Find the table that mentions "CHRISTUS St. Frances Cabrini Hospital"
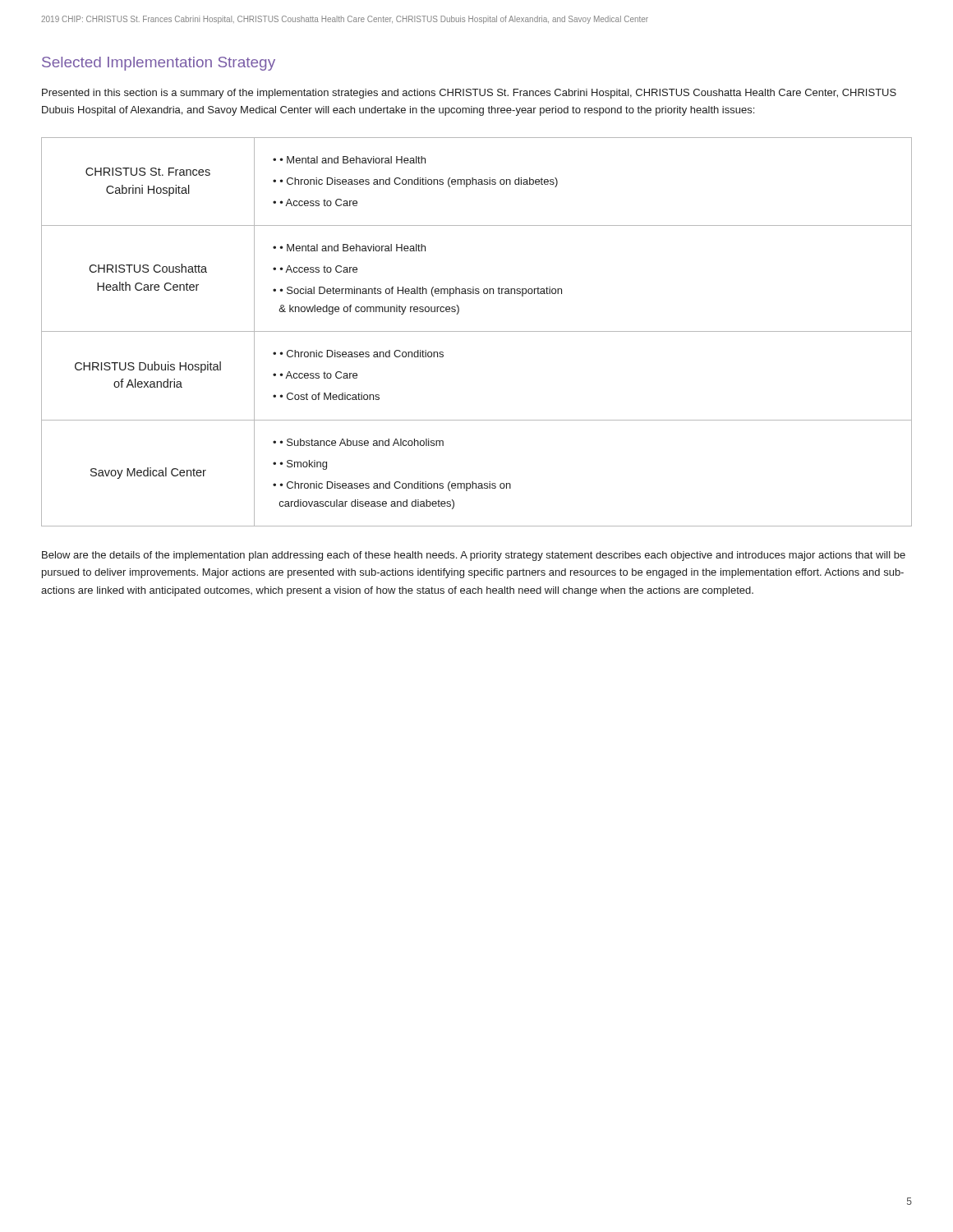 coord(476,332)
